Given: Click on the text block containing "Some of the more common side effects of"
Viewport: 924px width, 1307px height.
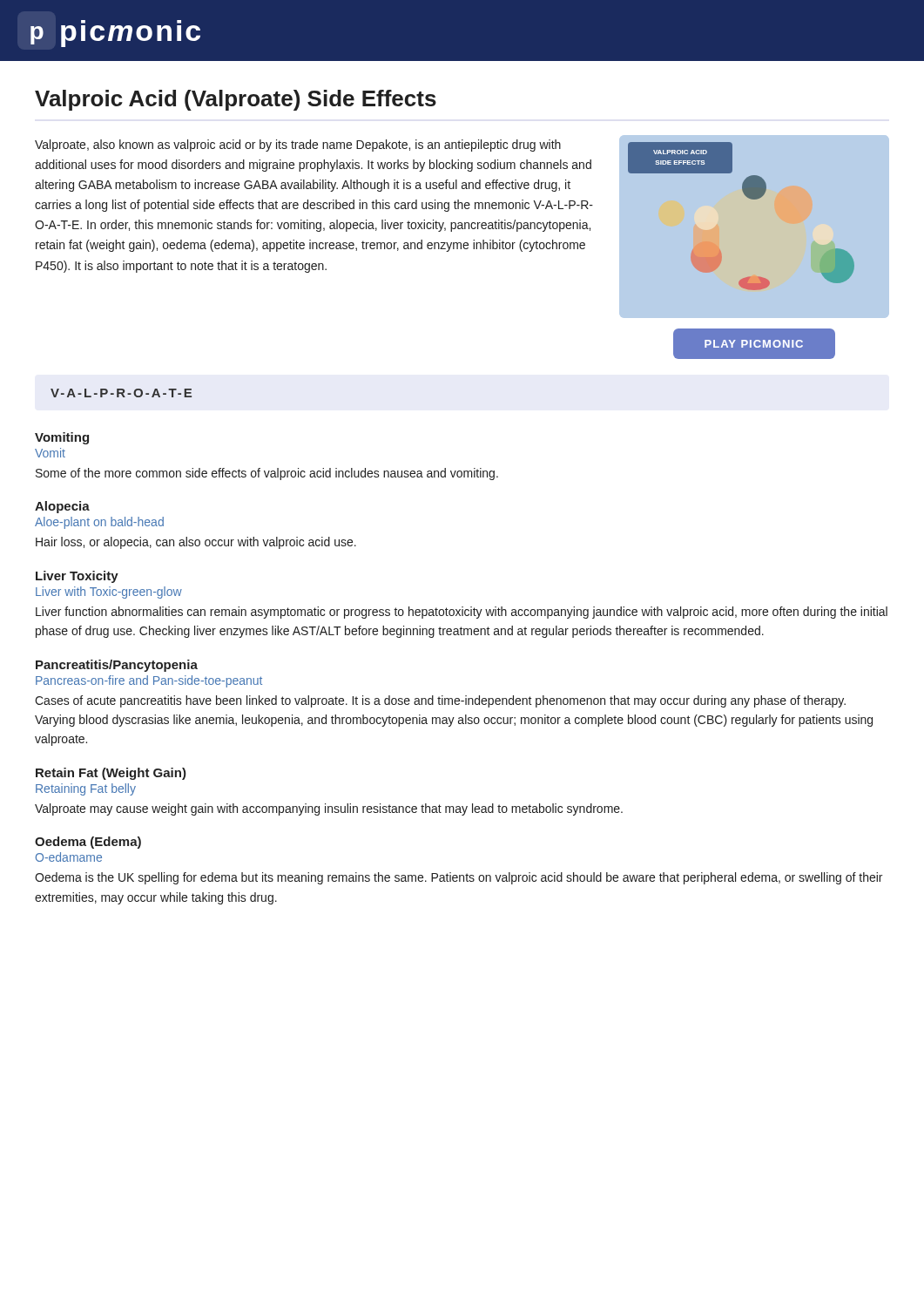Looking at the screenshot, I should coord(267,473).
